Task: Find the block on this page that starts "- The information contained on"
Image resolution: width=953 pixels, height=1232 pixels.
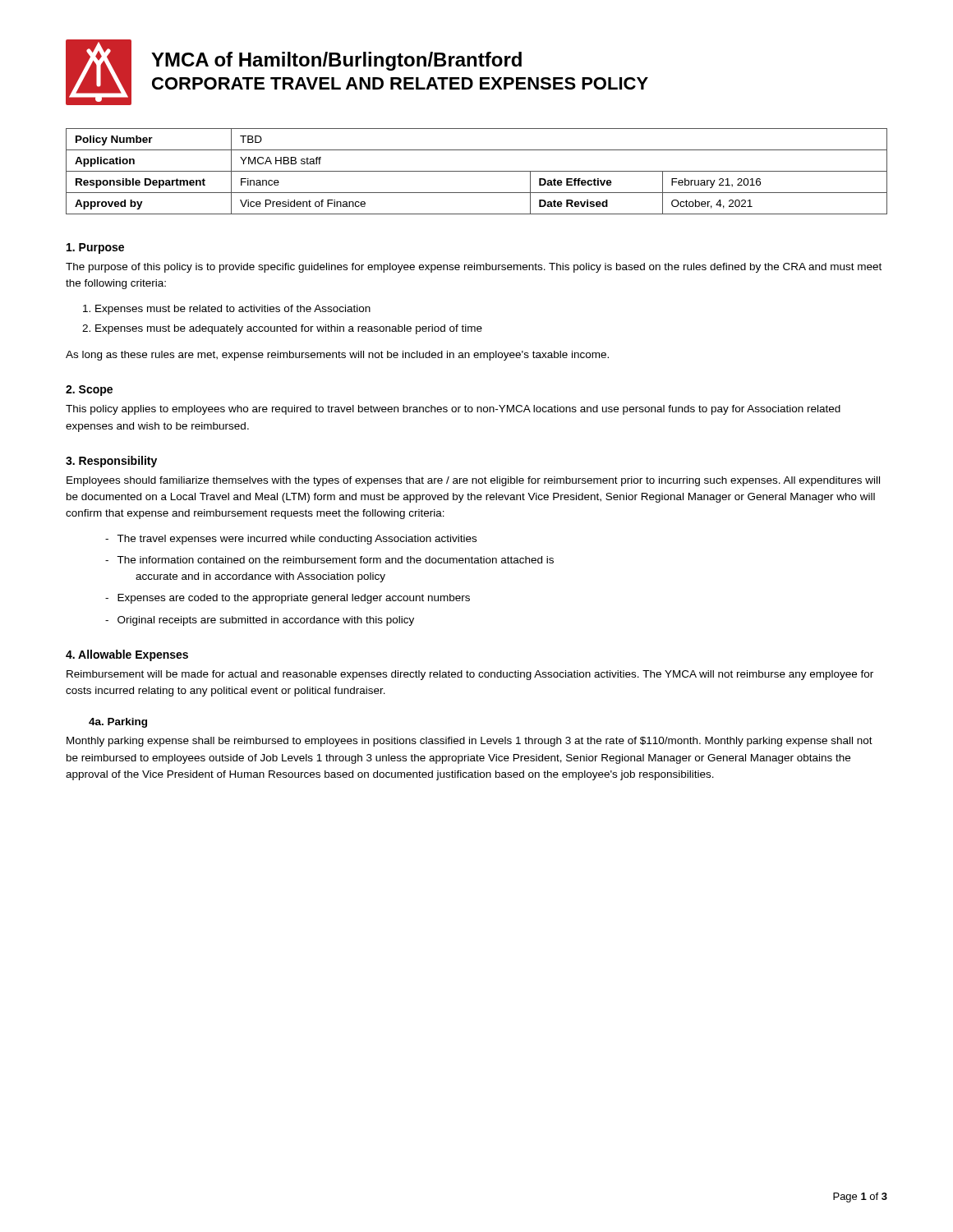Action: tap(330, 568)
